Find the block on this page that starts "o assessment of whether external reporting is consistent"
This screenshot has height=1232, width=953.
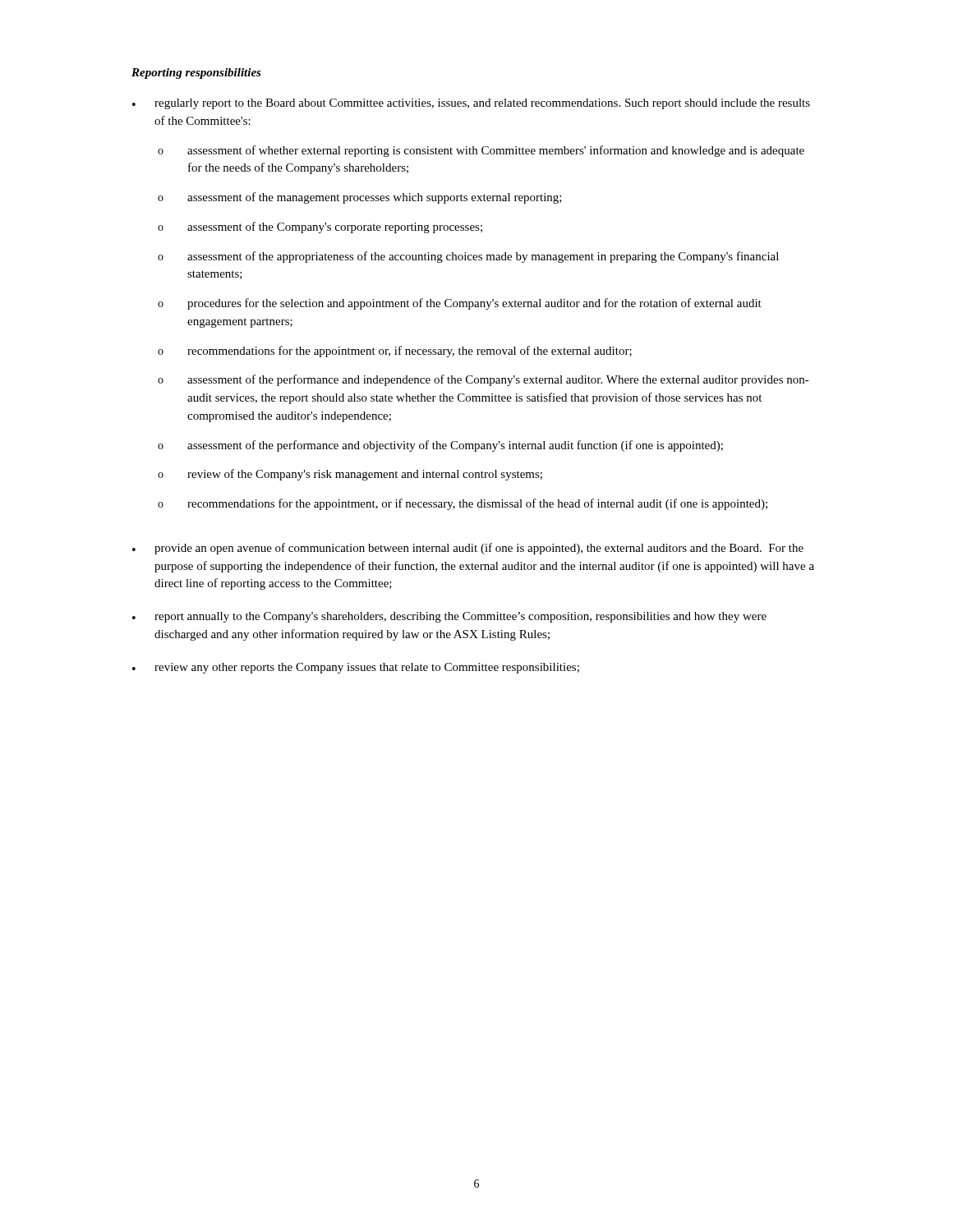click(x=488, y=160)
